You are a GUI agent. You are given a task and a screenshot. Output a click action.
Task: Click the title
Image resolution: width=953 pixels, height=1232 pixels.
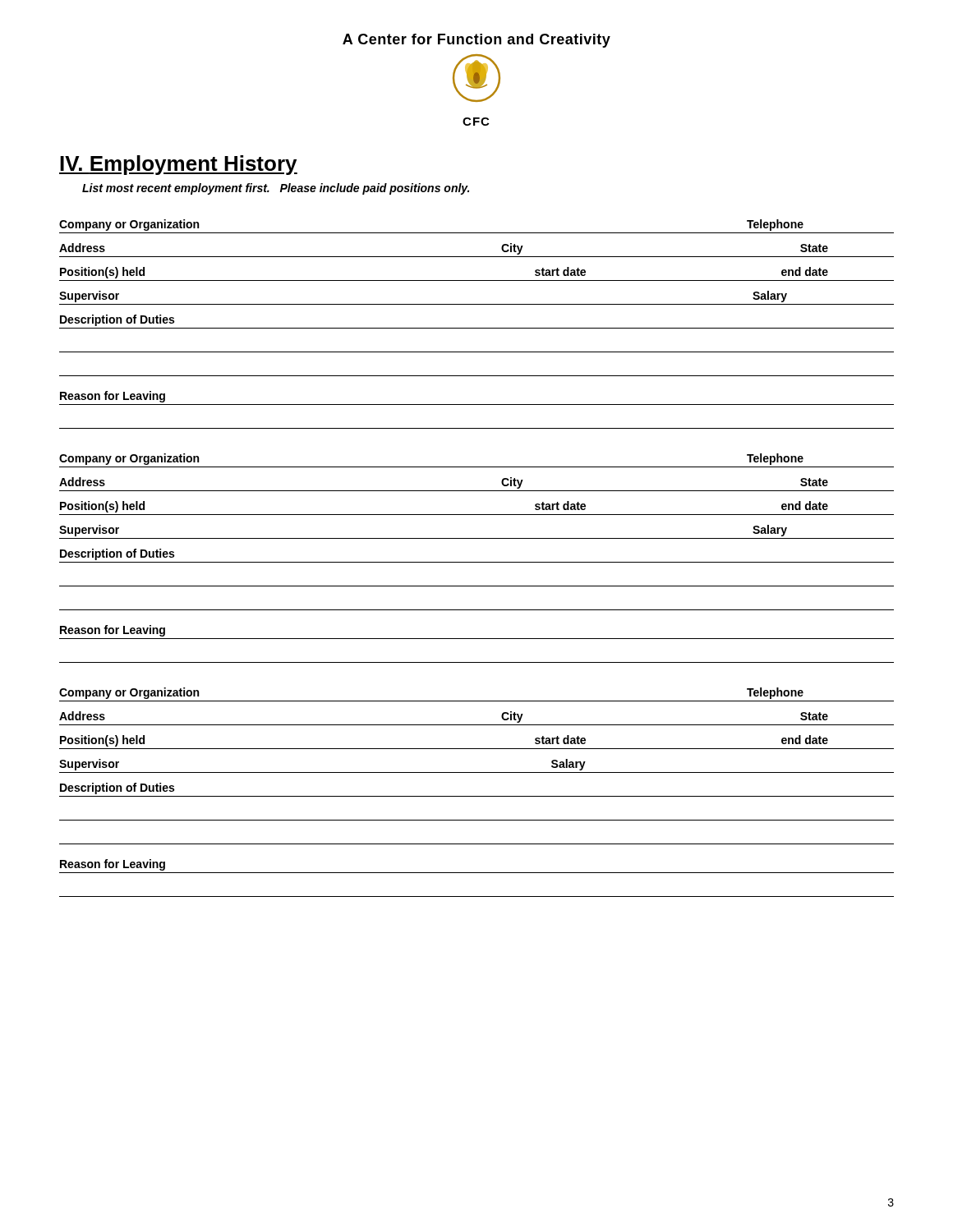tap(178, 163)
